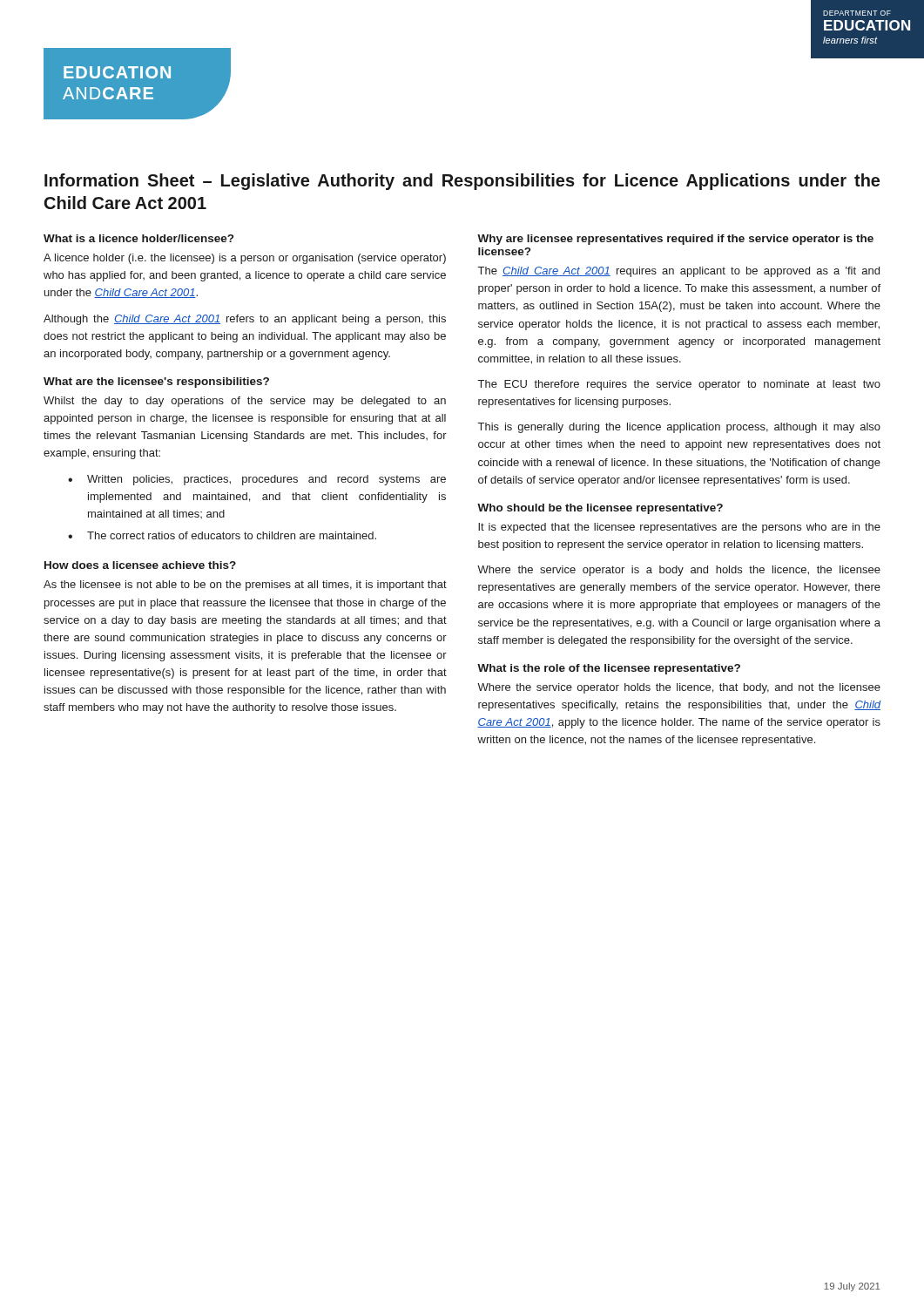Click on the text block that reads "The ECU therefore requires"

pyautogui.click(x=679, y=393)
